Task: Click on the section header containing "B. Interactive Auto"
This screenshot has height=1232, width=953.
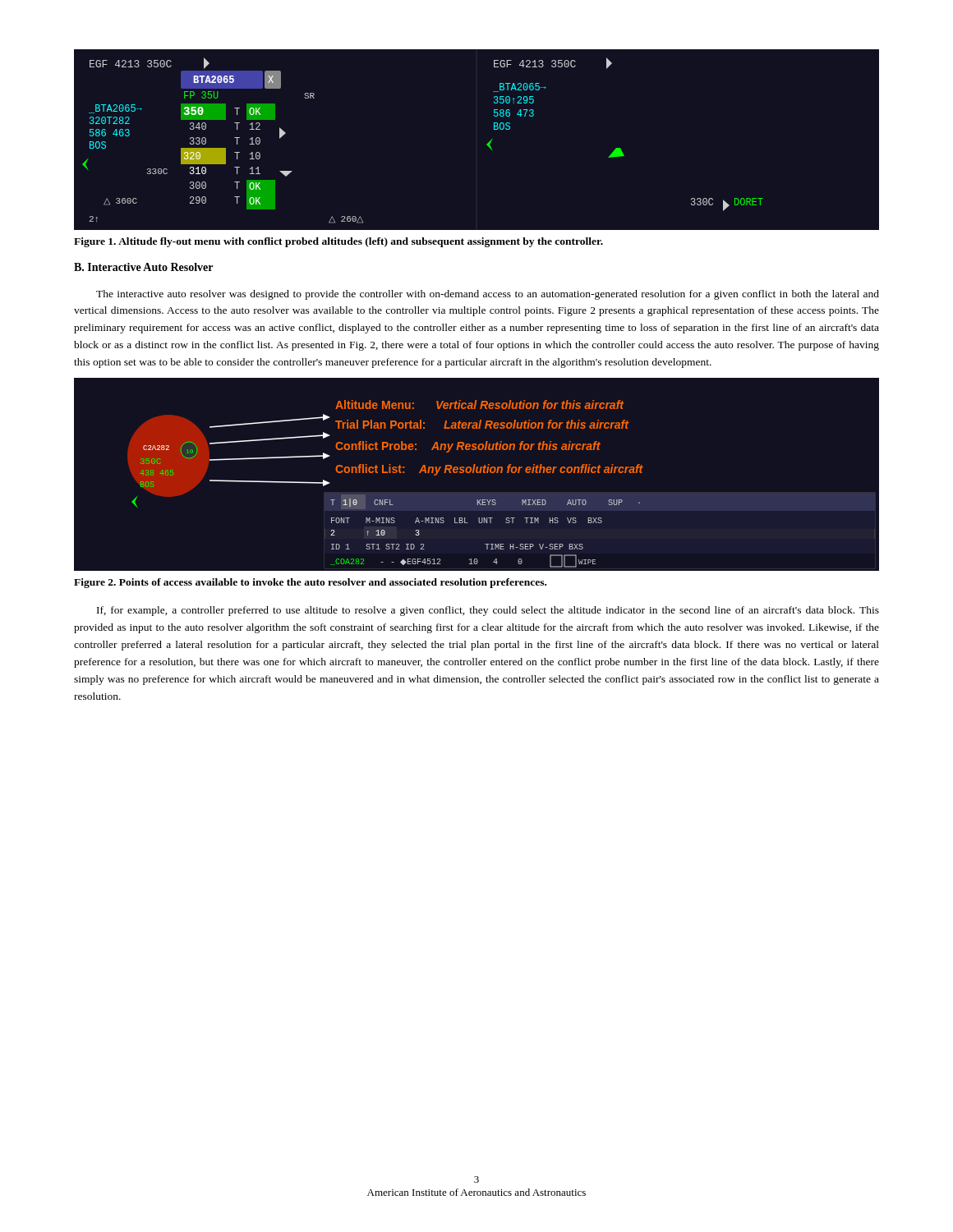Action: (143, 267)
